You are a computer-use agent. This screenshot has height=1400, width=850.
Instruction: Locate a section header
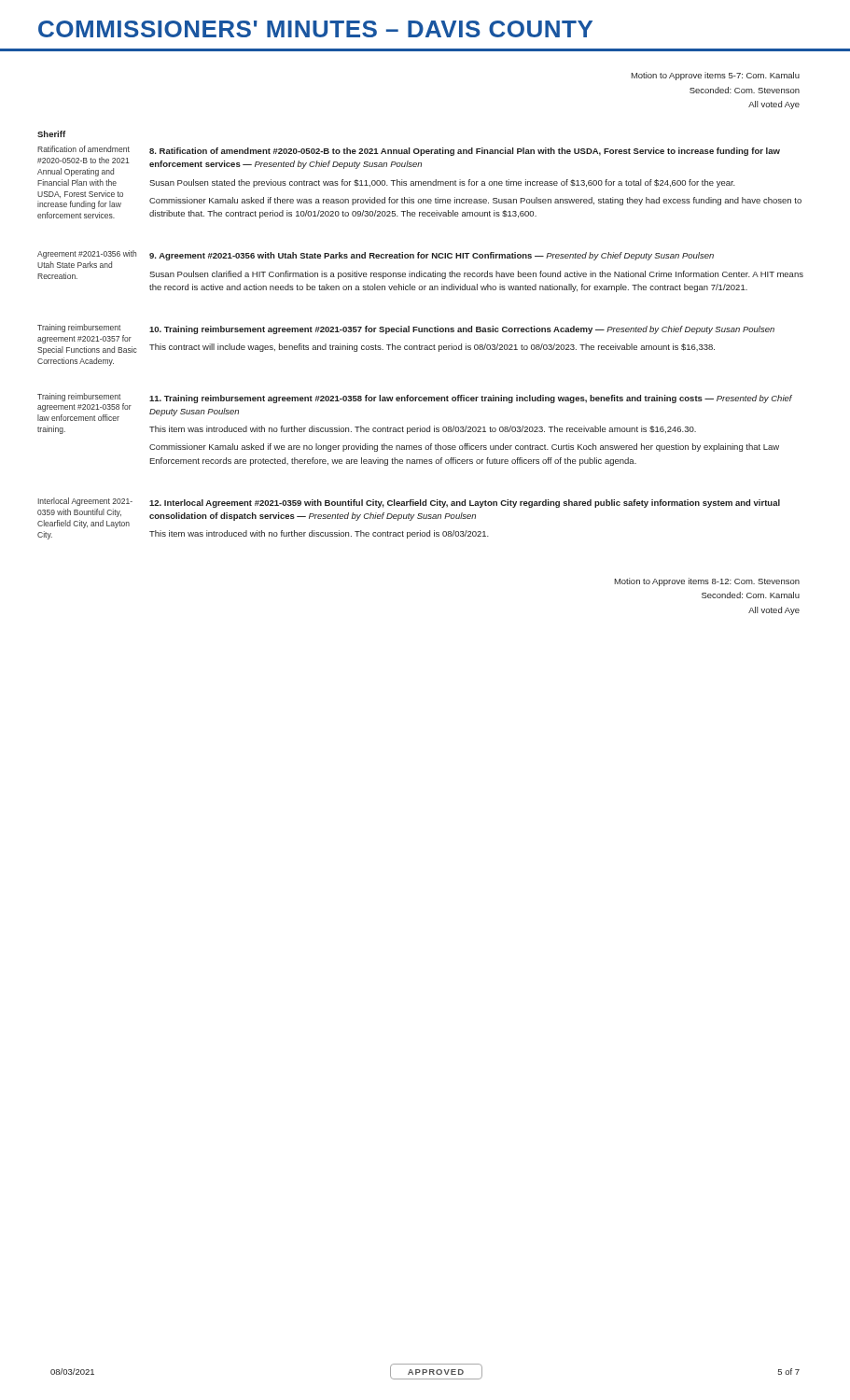(51, 134)
